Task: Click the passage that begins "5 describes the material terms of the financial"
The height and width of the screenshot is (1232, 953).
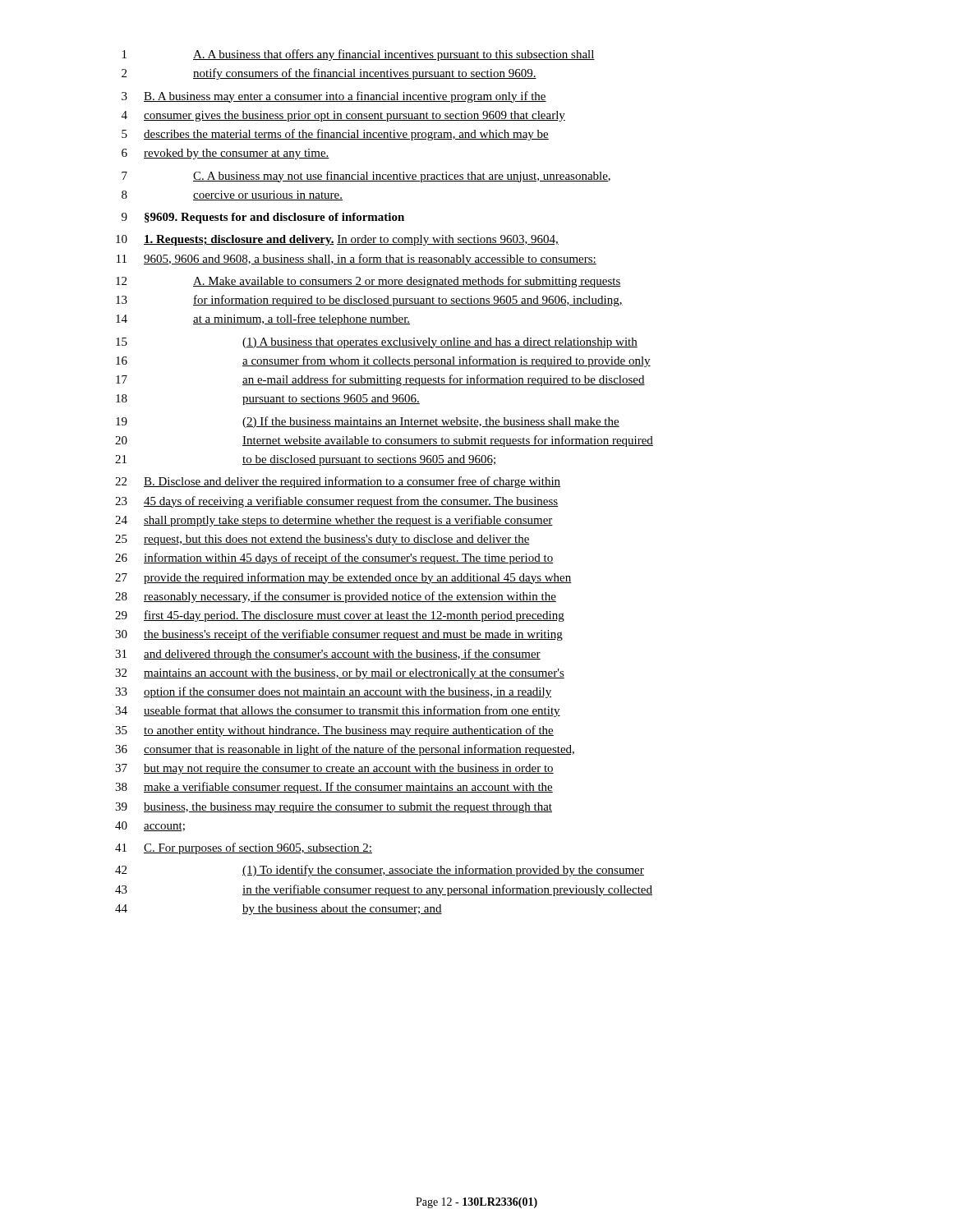Action: [x=485, y=134]
